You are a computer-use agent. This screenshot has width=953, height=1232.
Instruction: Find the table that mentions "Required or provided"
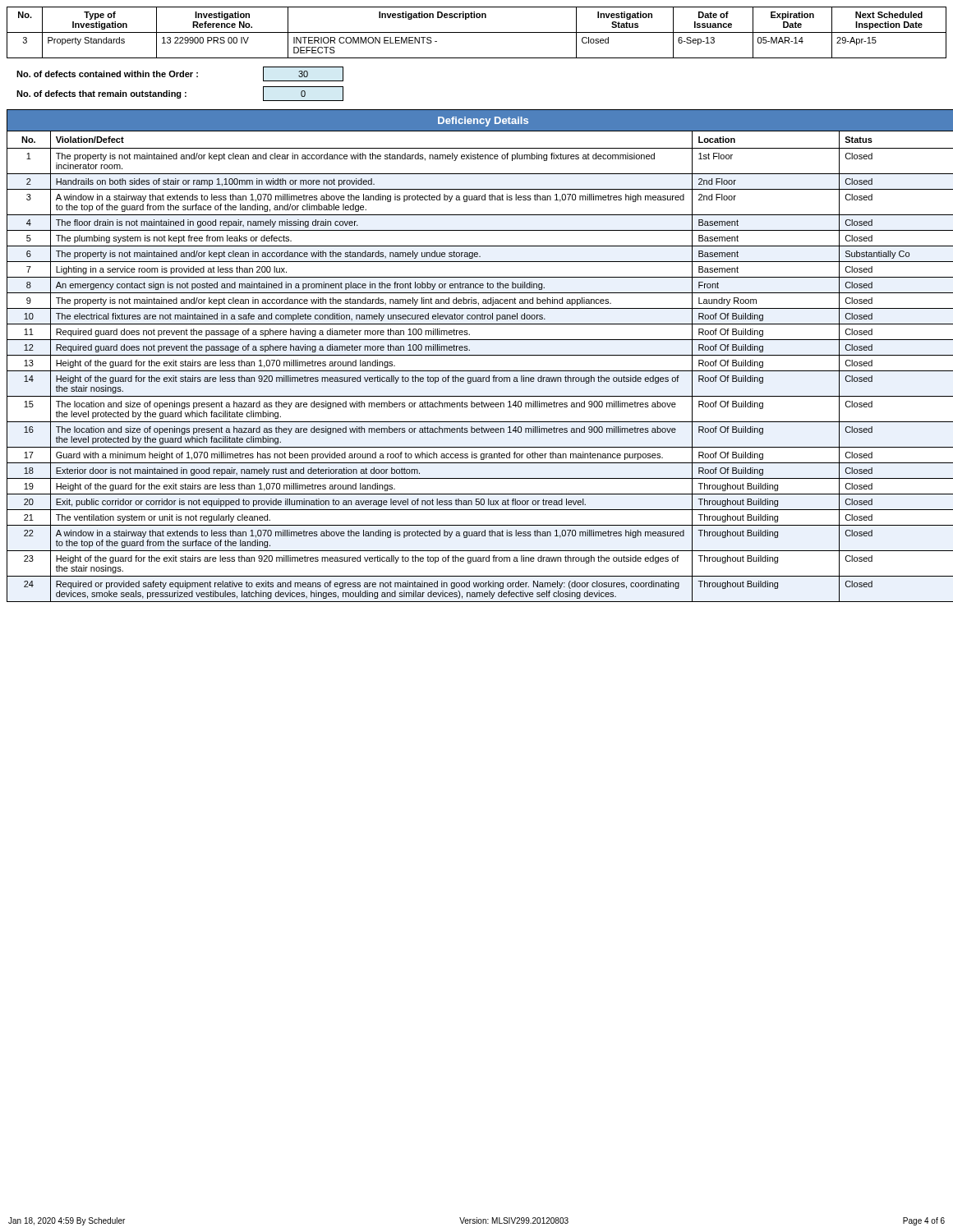[480, 366]
